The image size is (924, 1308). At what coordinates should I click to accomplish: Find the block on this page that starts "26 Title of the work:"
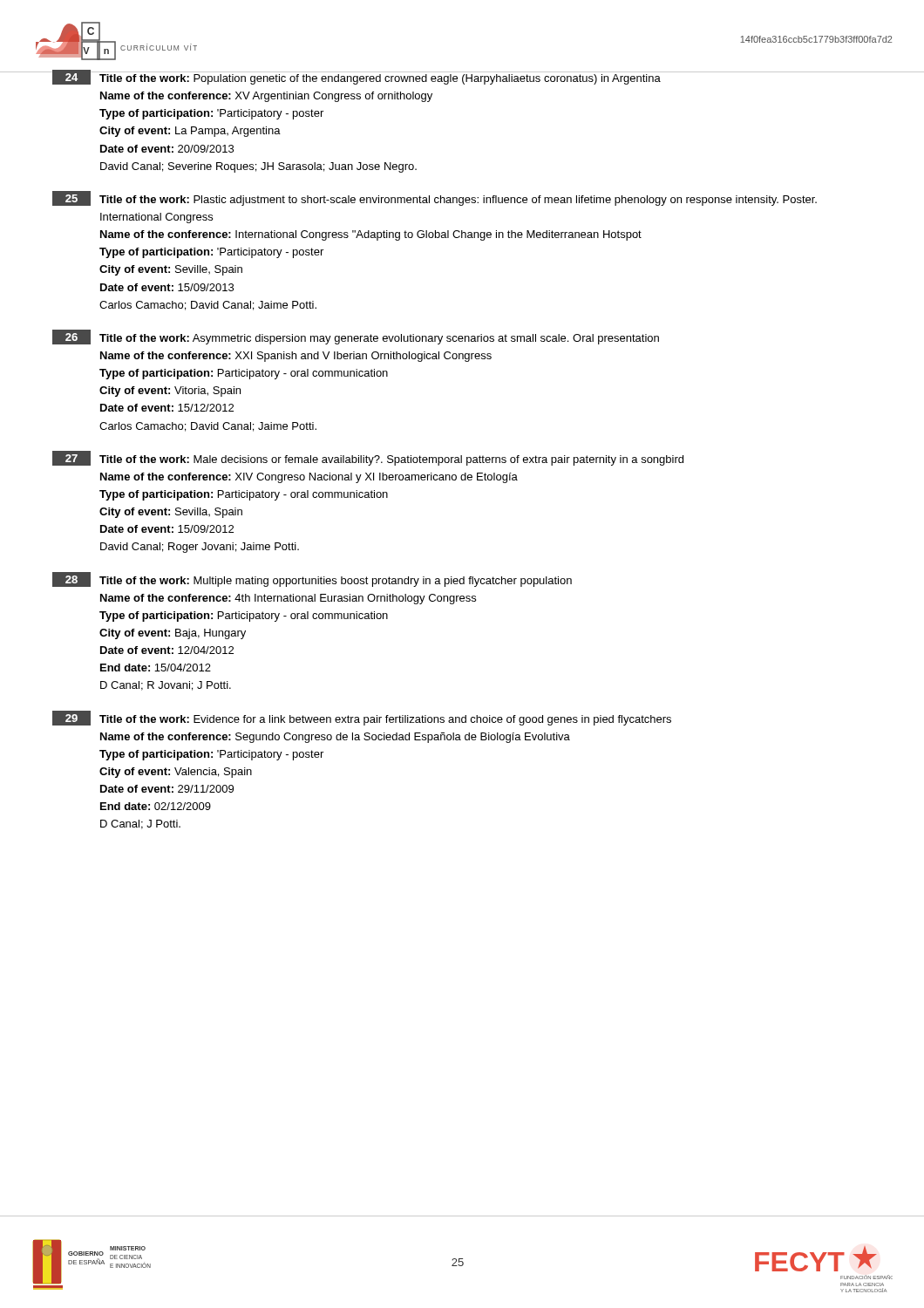point(356,337)
